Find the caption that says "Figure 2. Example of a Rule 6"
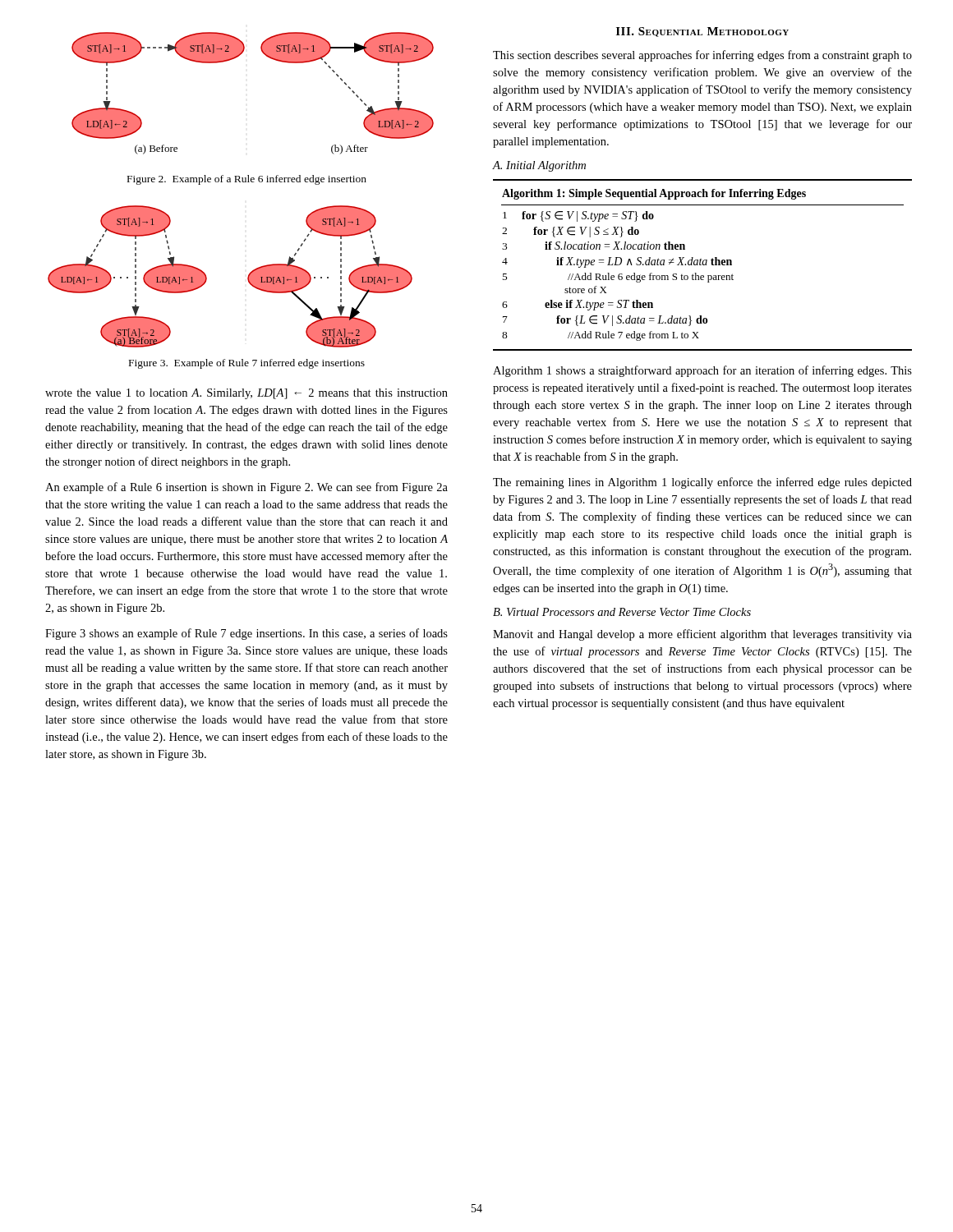This screenshot has height=1232, width=953. 246,179
